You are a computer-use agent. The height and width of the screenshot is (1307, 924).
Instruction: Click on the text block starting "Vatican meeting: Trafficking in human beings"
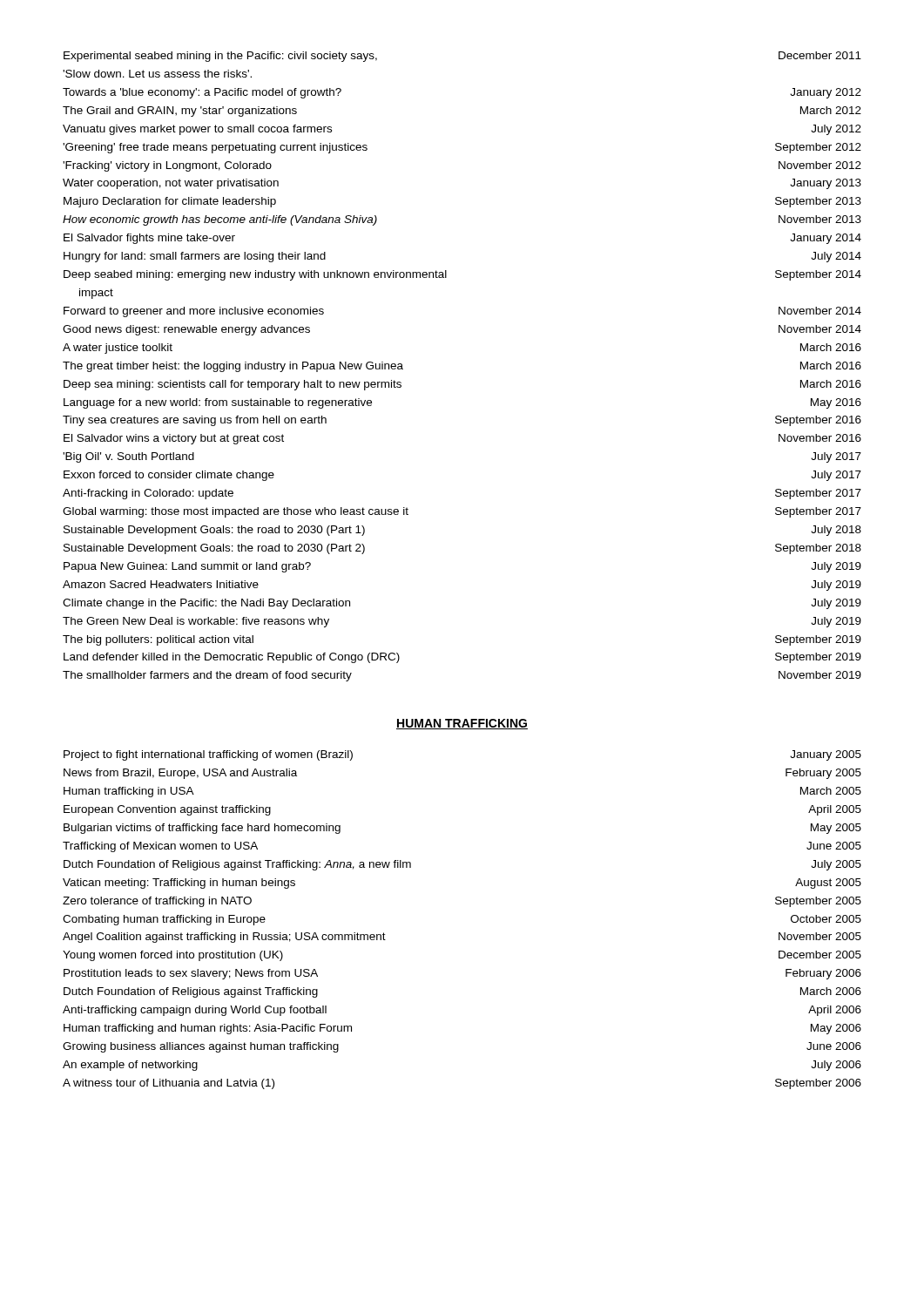[177, 883]
